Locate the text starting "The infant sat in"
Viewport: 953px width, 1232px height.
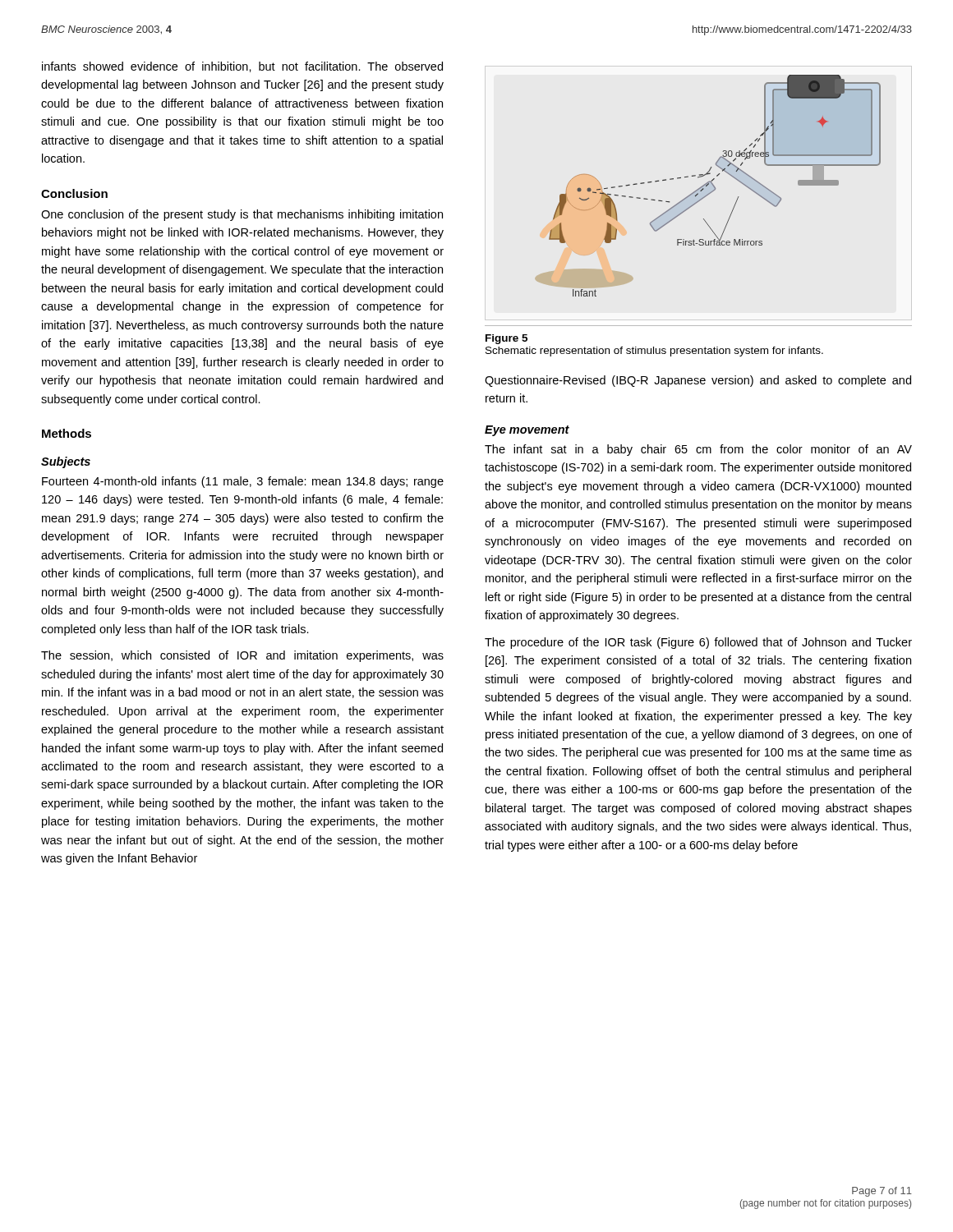pyautogui.click(x=698, y=532)
